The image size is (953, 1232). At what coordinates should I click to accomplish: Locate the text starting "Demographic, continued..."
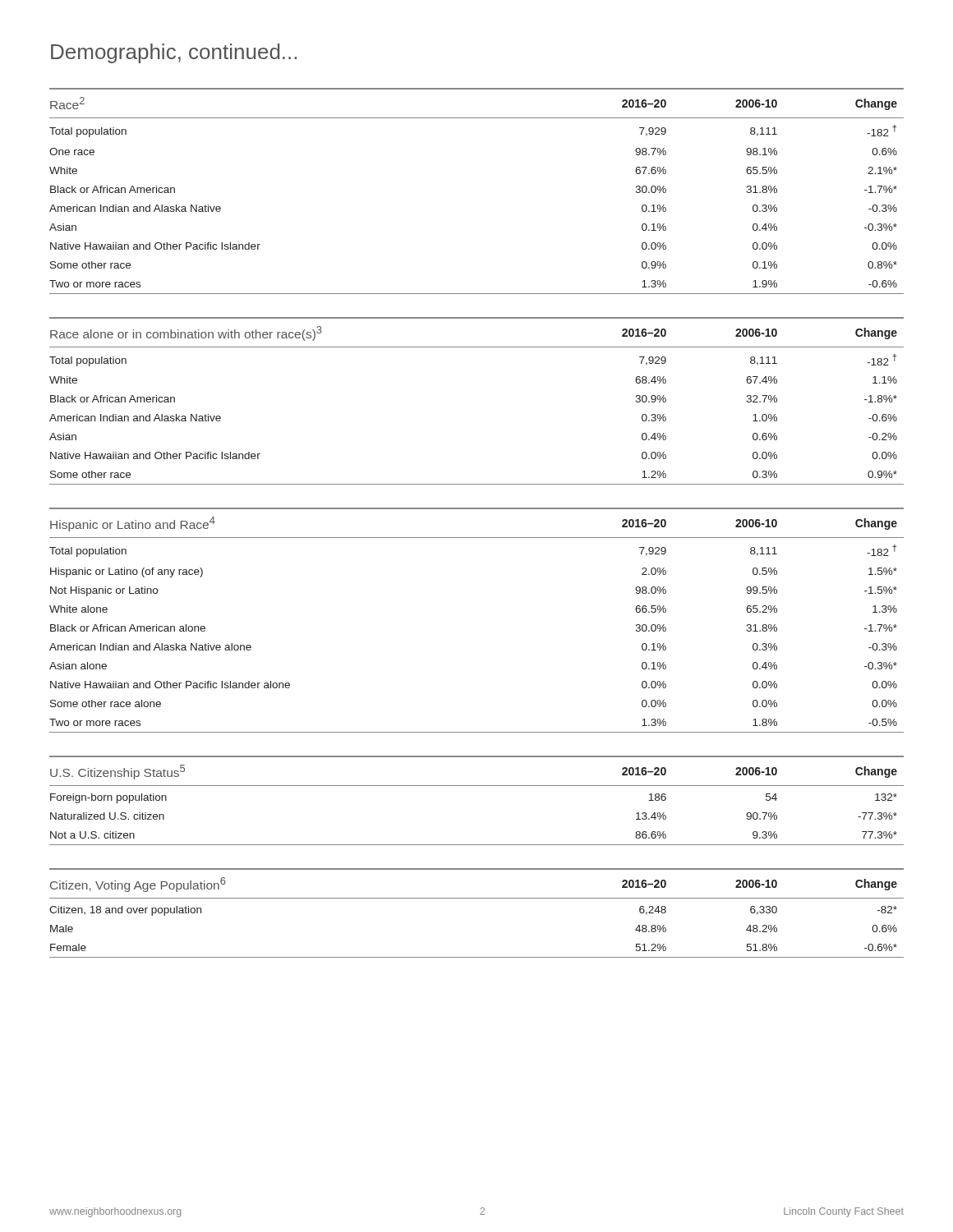pos(174,52)
